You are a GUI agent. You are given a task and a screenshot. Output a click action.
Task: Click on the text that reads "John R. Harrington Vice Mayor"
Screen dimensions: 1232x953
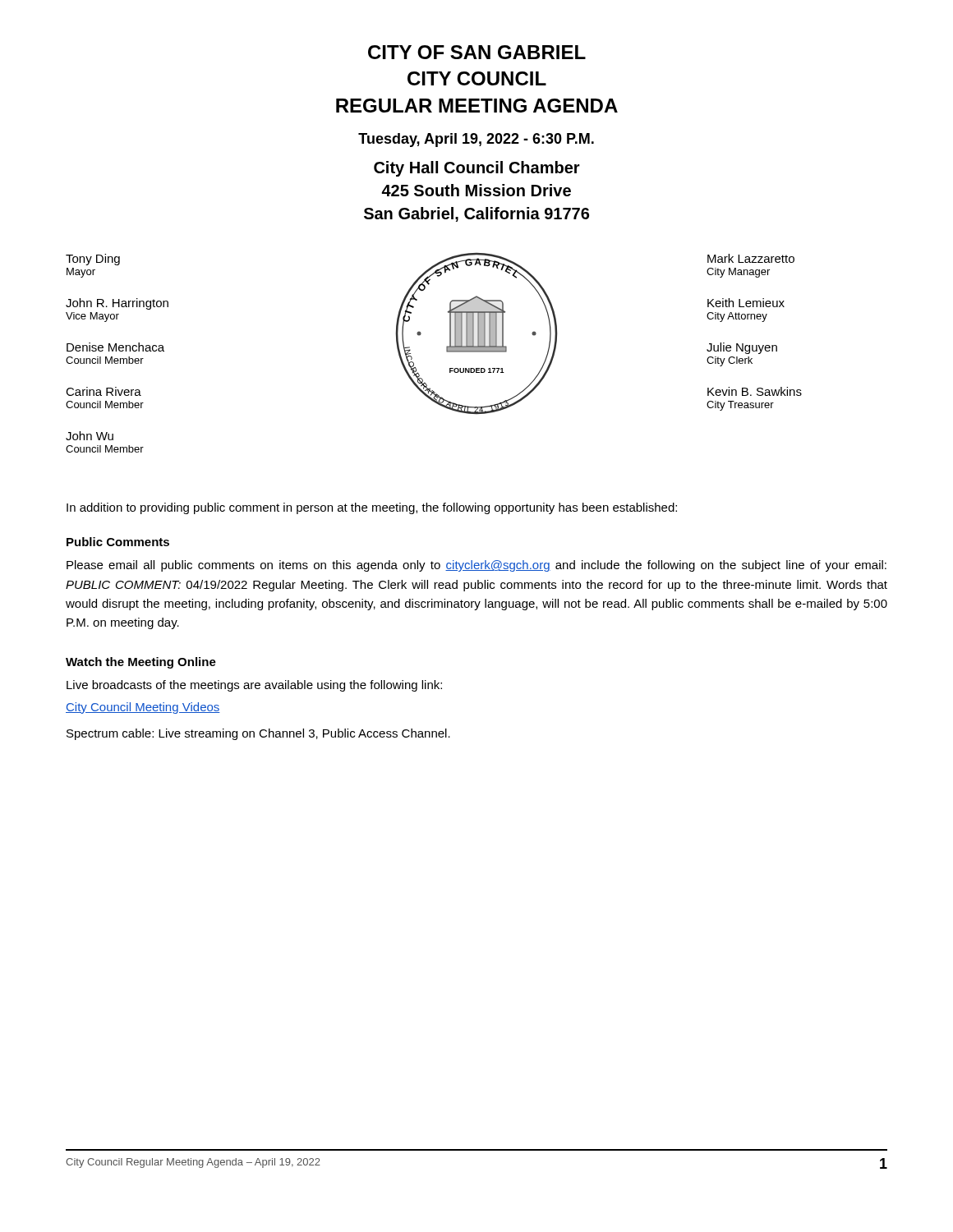coord(156,309)
